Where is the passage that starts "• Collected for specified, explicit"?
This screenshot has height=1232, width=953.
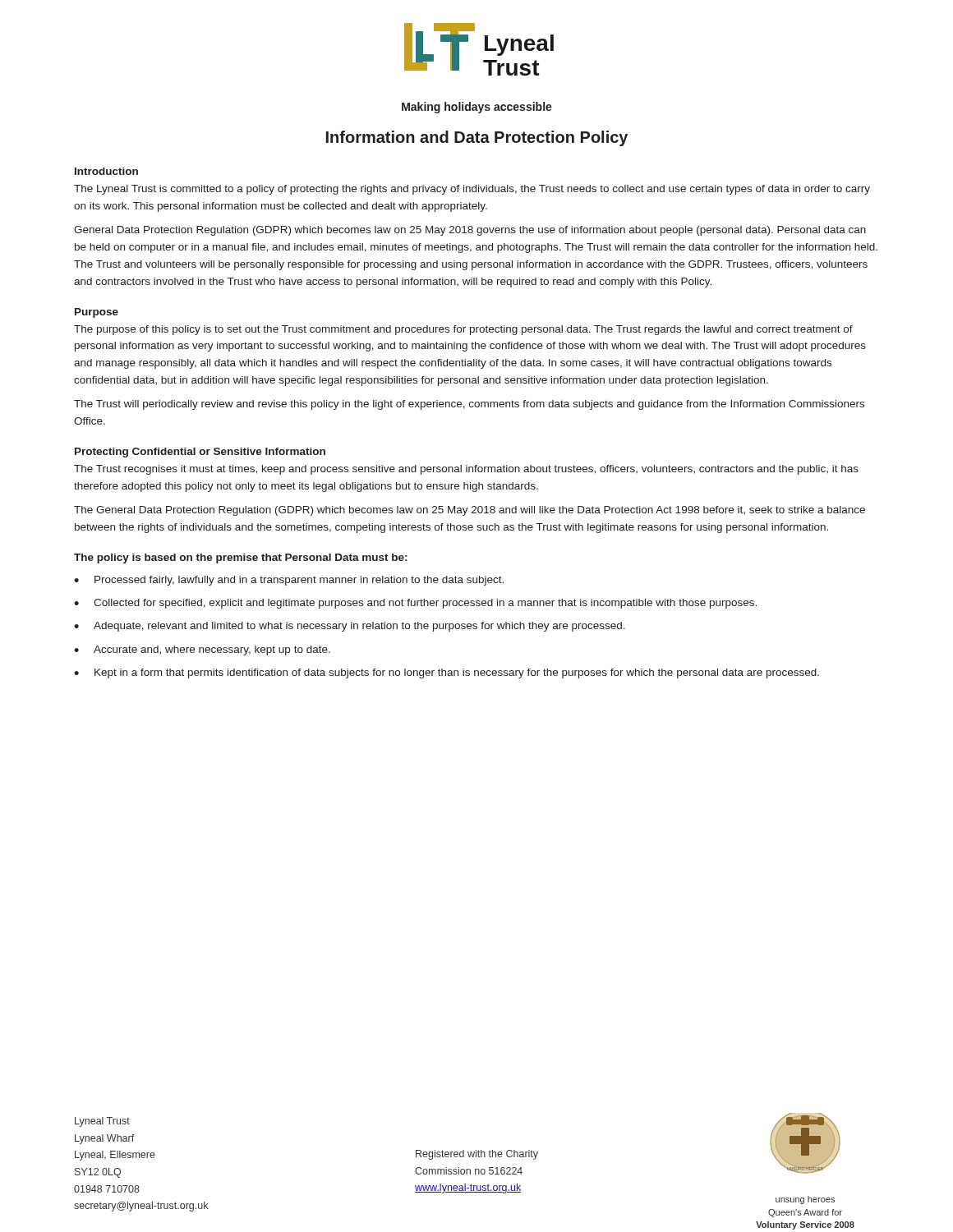pyautogui.click(x=416, y=604)
